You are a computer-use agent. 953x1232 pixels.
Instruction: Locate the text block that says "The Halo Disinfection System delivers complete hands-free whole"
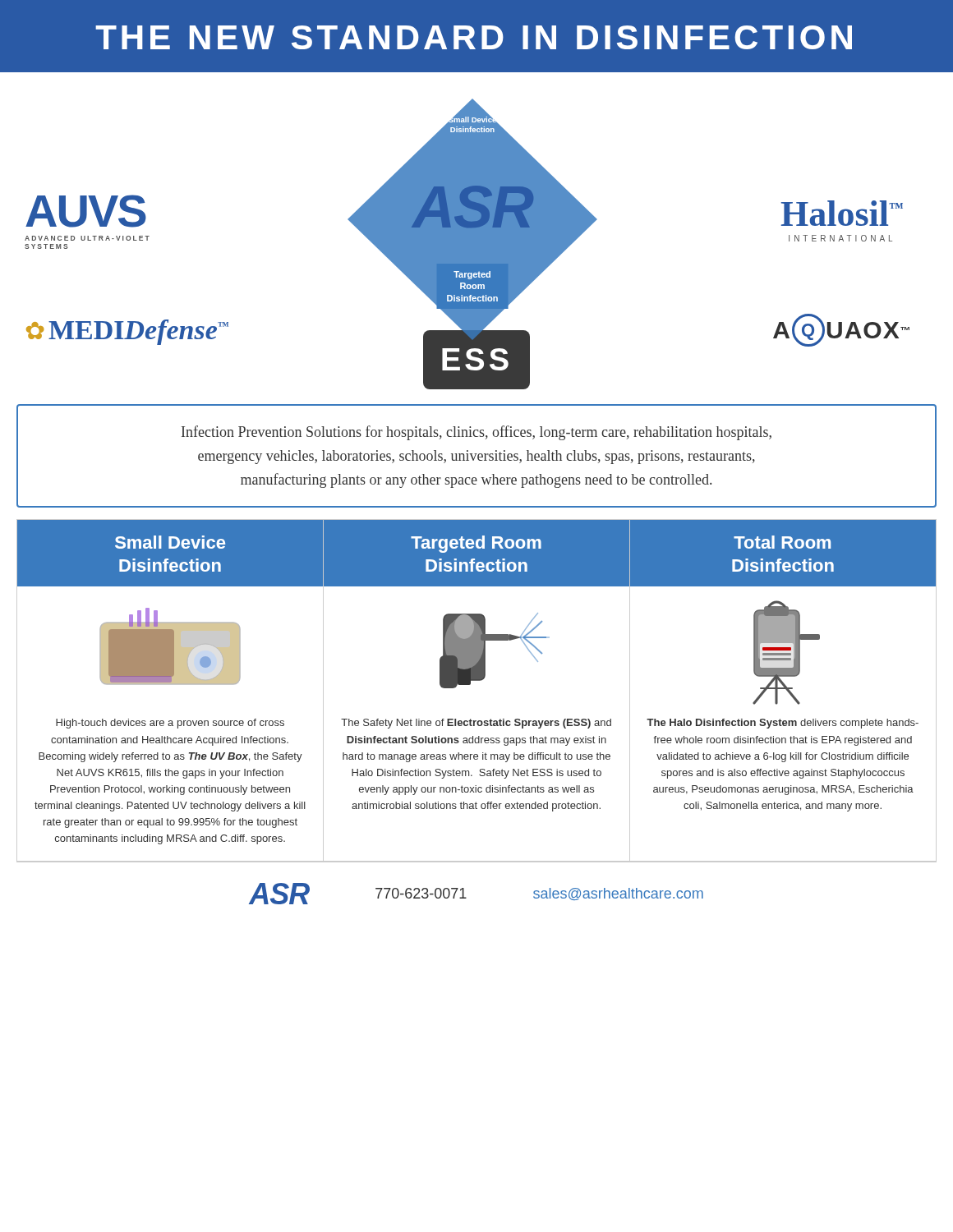783,764
